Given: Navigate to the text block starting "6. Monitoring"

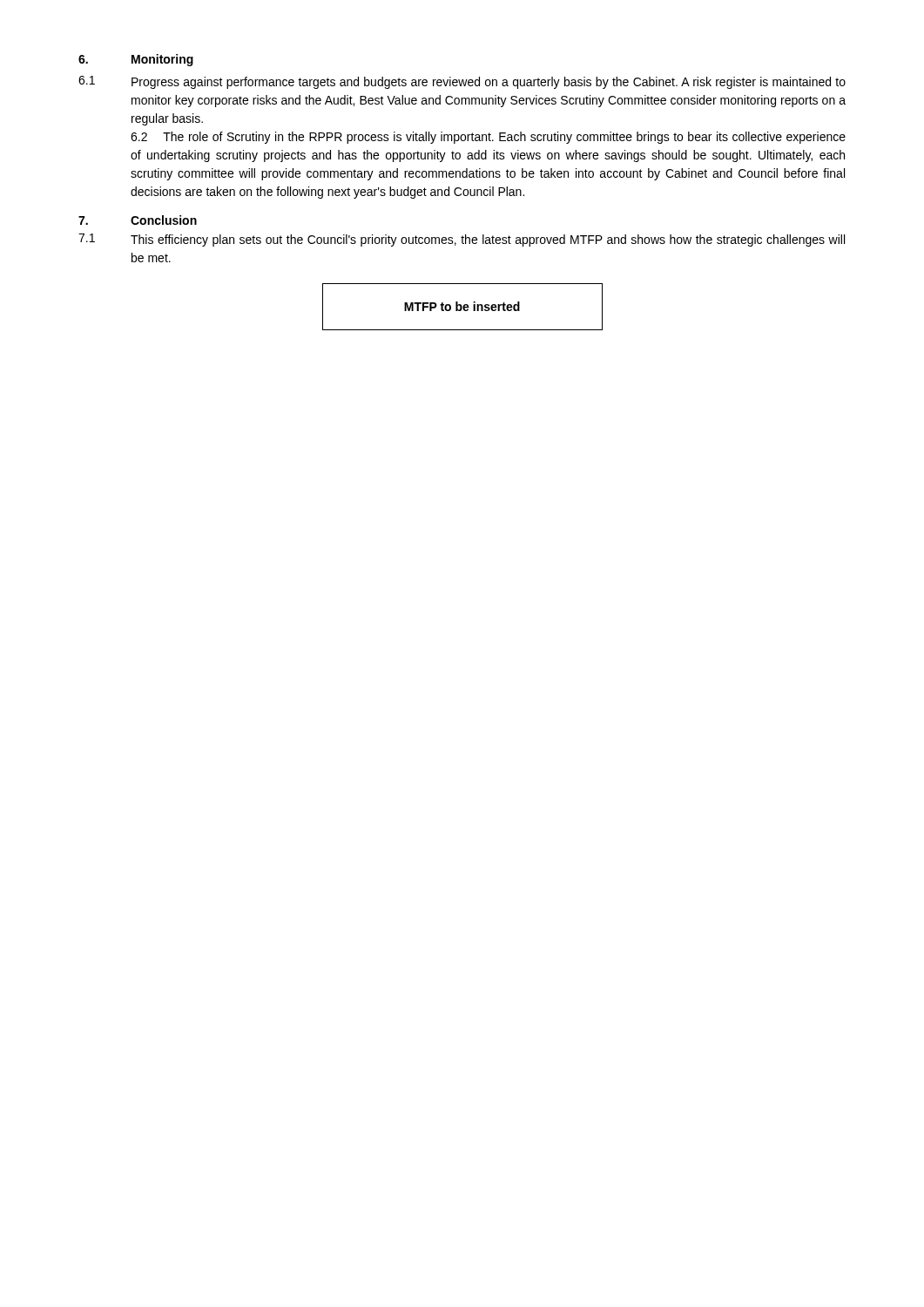Looking at the screenshot, I should coord(136,59).
